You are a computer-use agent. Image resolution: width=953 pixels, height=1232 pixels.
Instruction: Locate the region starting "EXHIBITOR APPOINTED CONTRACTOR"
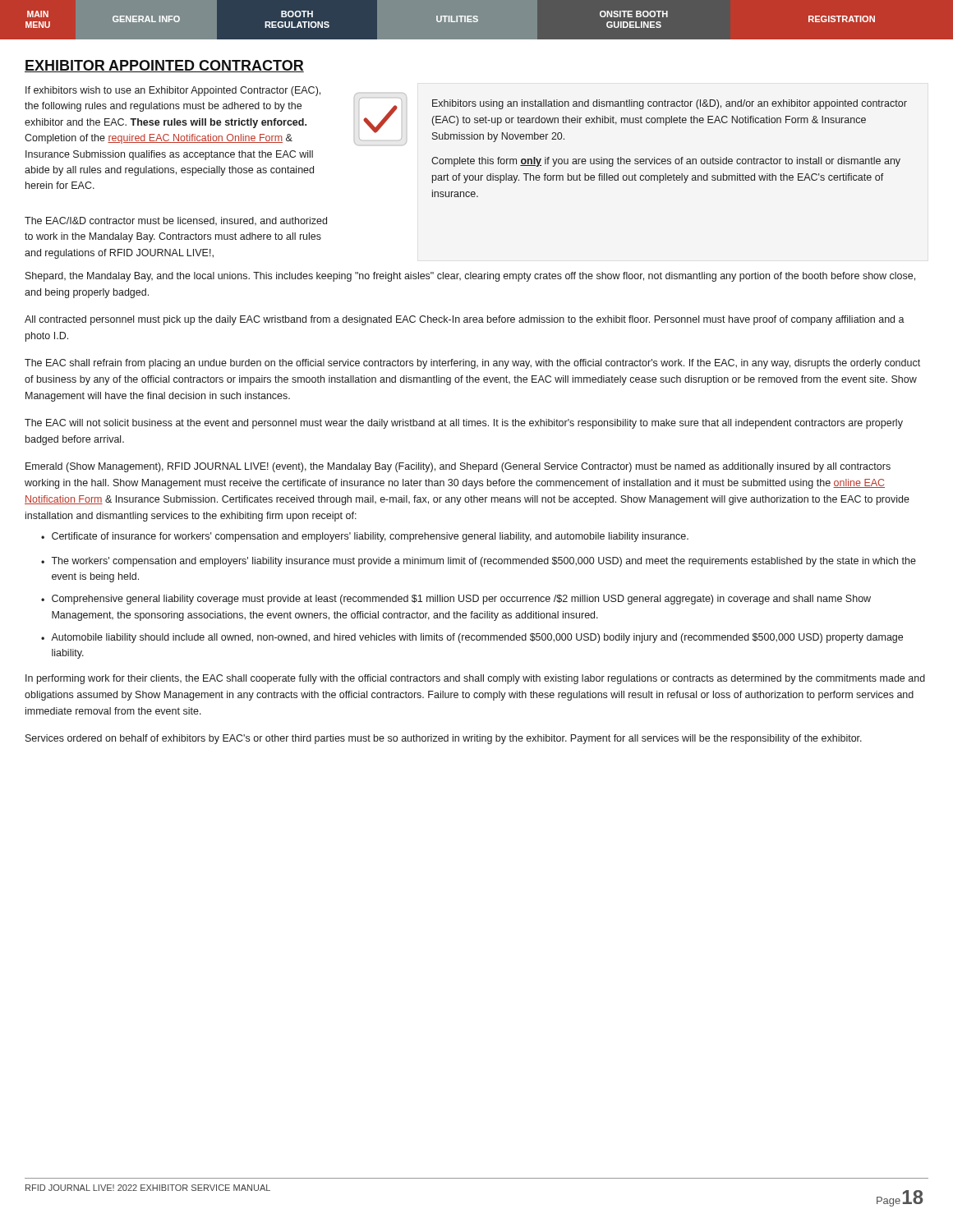tap(164, 66)
